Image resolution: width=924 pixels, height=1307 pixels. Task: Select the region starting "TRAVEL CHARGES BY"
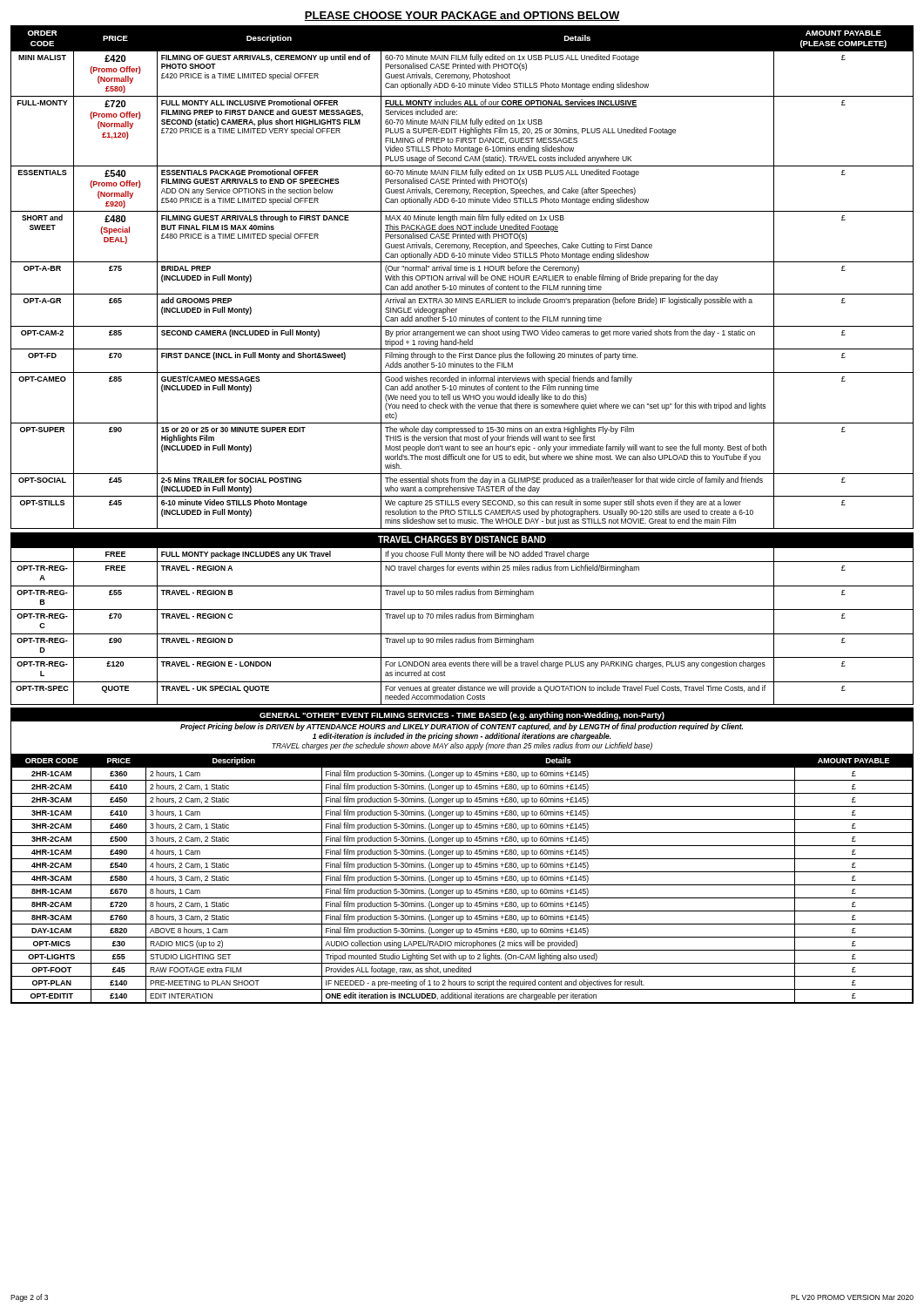[x=462, y=540]
